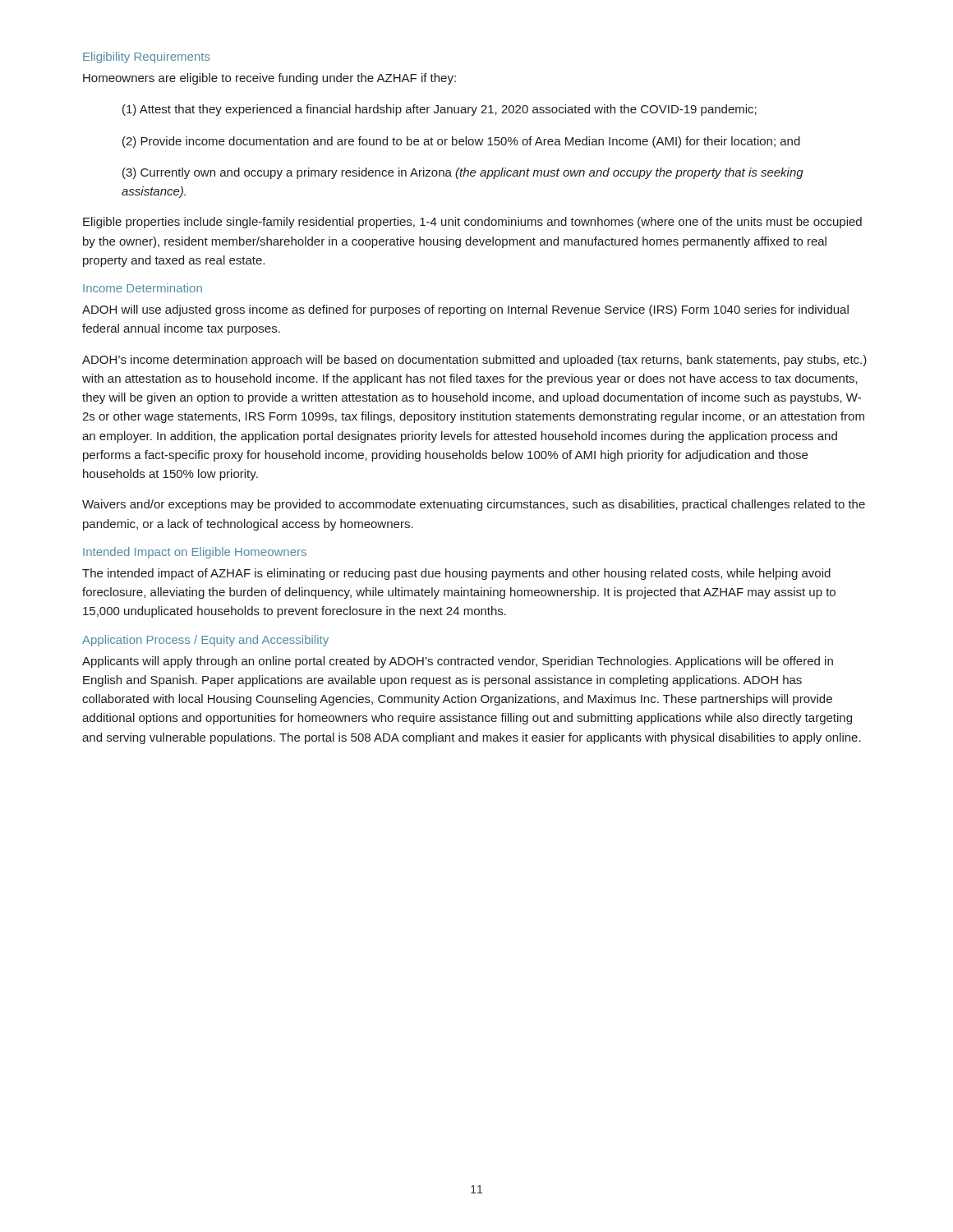Point to the block beginning "Waivers and/or exceptions may be provided to"
Viewport: 953px width, 1232px height.
pos(476,514)
